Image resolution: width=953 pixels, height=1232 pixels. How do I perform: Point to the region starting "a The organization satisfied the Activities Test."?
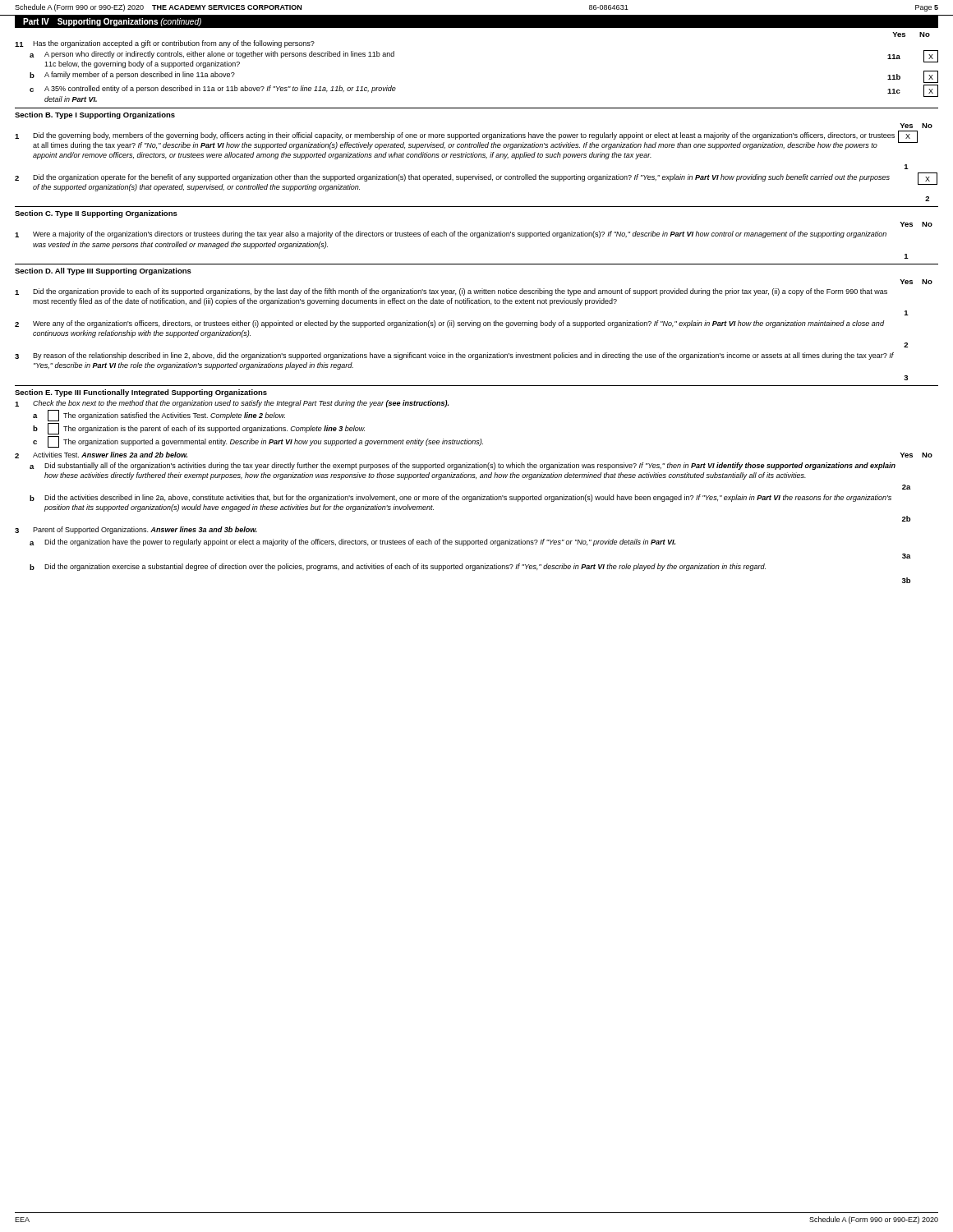tap(159, 415)
